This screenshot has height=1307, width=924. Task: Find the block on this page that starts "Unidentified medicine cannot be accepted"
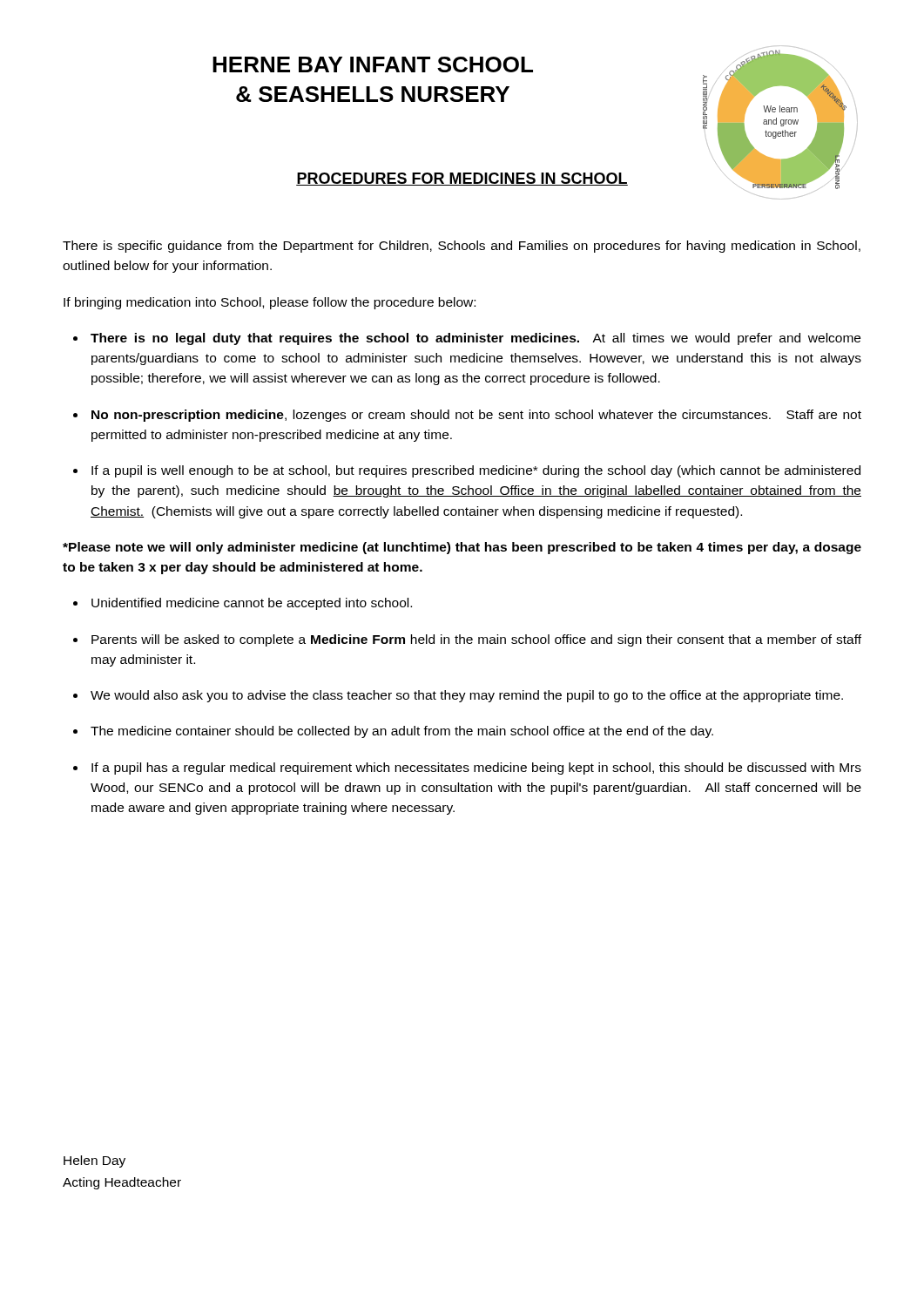click(252, 603)
